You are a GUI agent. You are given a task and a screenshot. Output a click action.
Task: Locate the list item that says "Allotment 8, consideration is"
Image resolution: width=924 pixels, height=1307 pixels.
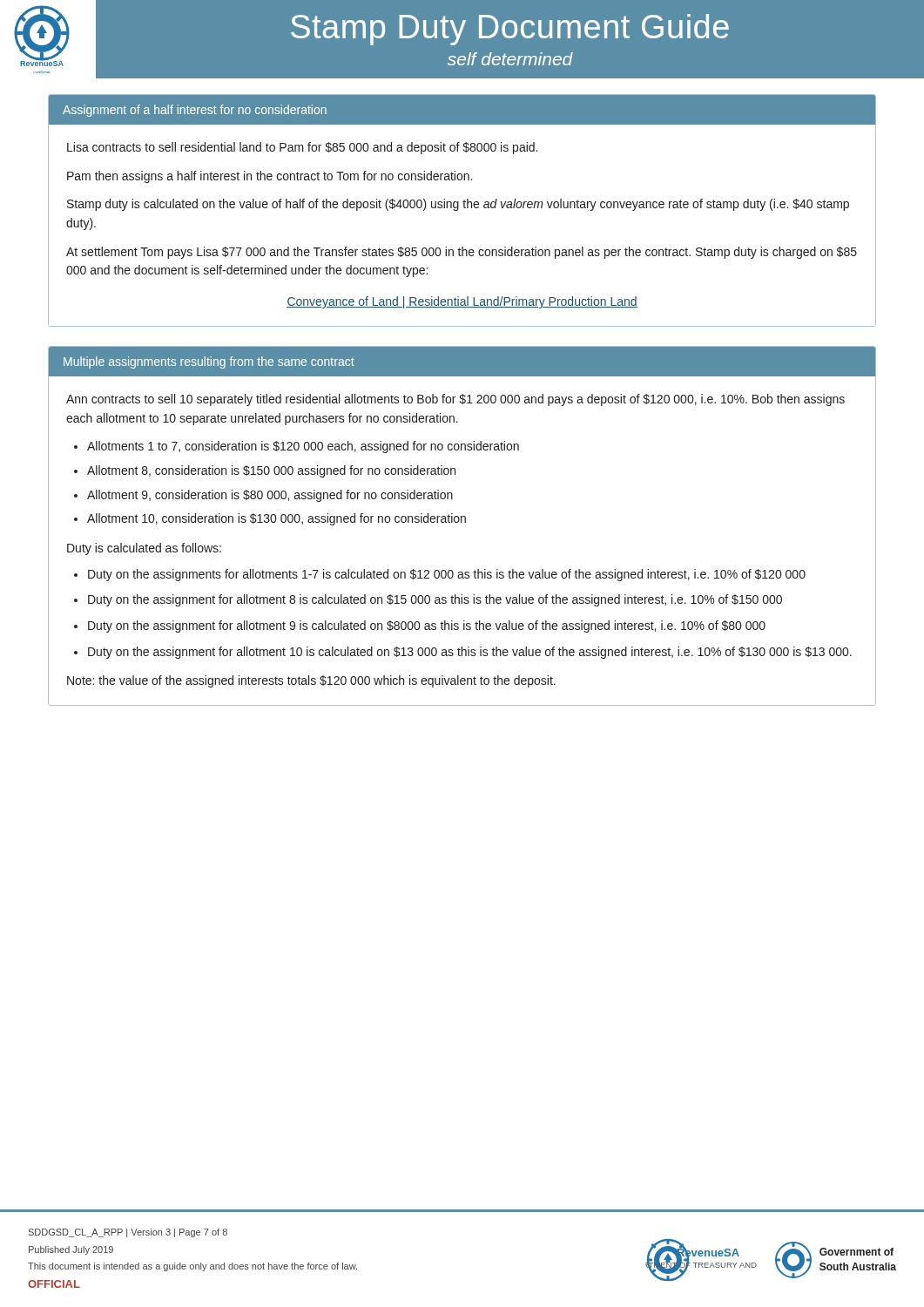(272, 470)
